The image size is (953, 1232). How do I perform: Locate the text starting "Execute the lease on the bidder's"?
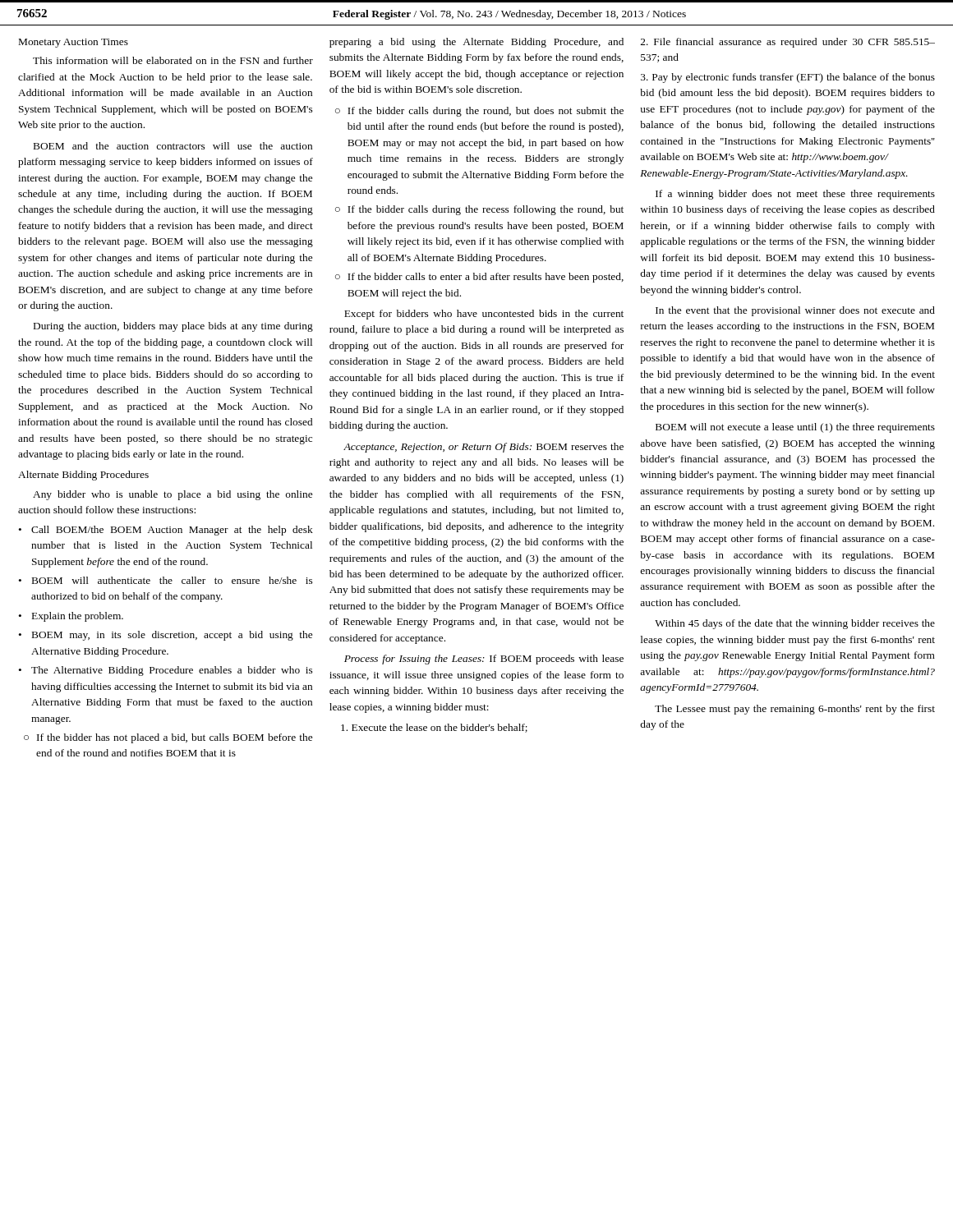point(429,727)
